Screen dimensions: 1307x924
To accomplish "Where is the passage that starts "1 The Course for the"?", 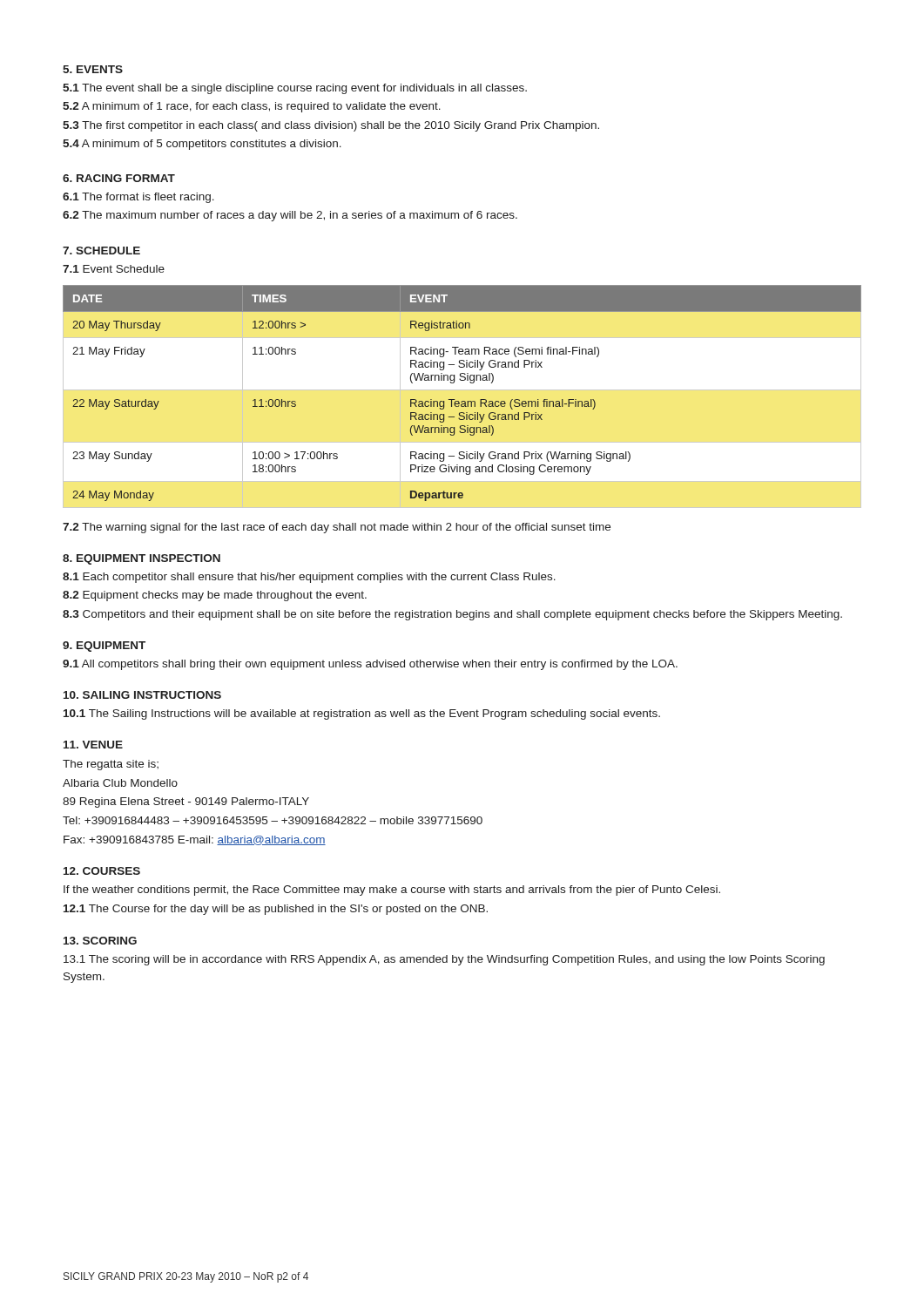I will pyautogui.click(x=276, y=909).
